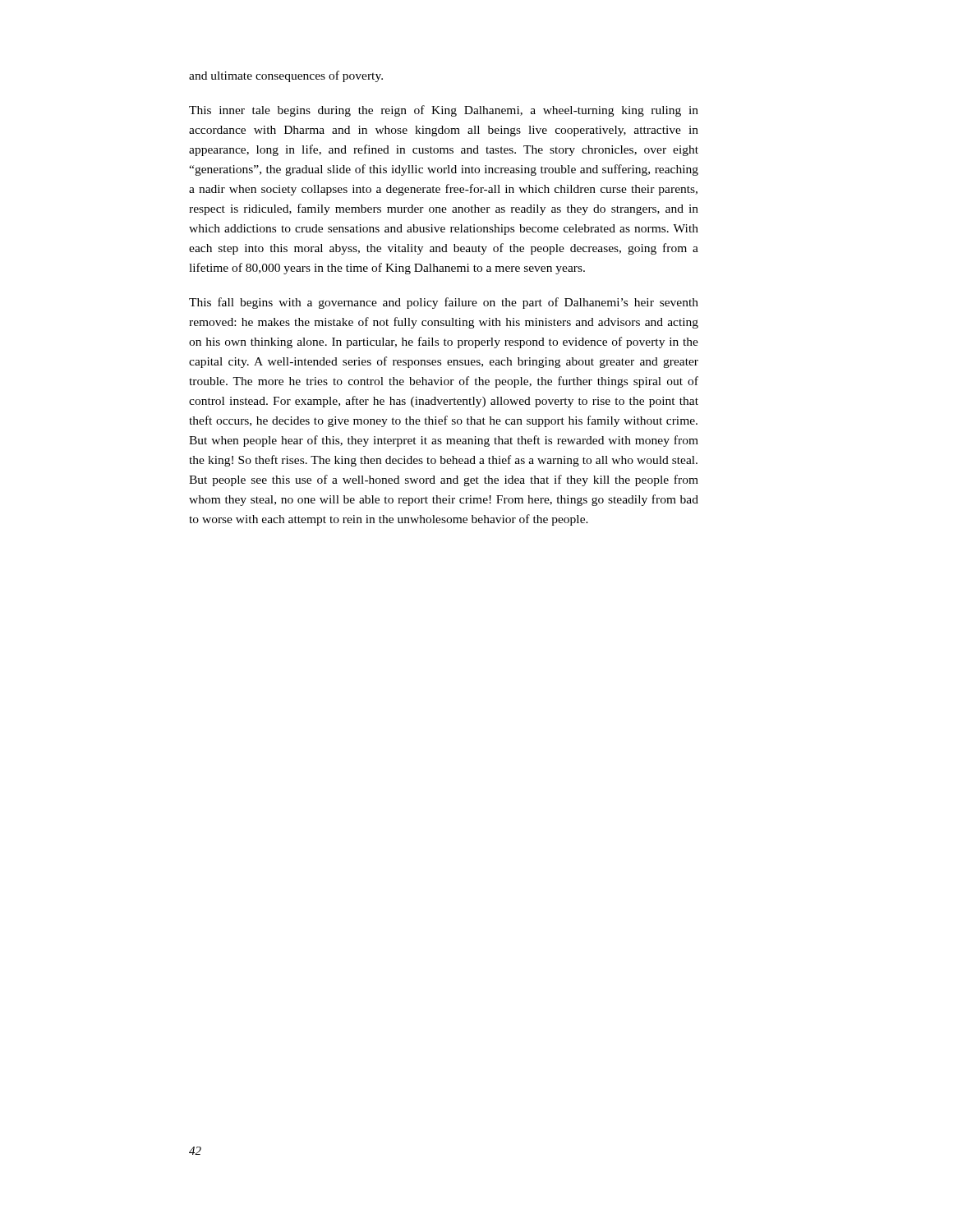953x1232 pixels.
Task: Click on the element starting "This fall begins"
Action: pyautogui.click(x=444, y=410)
